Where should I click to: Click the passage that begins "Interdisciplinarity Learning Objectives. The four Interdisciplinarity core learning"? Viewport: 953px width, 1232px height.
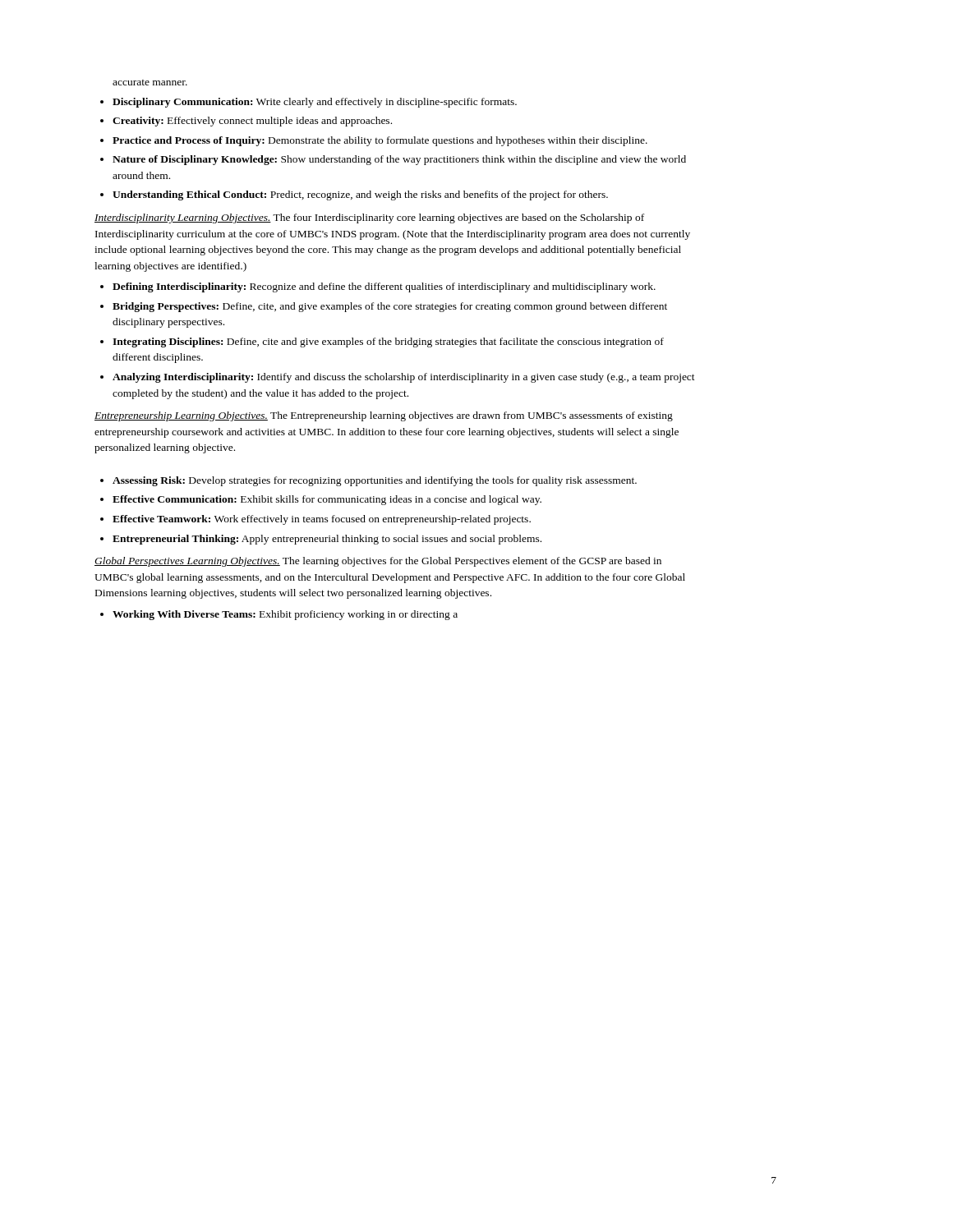[x=392, y=241]
